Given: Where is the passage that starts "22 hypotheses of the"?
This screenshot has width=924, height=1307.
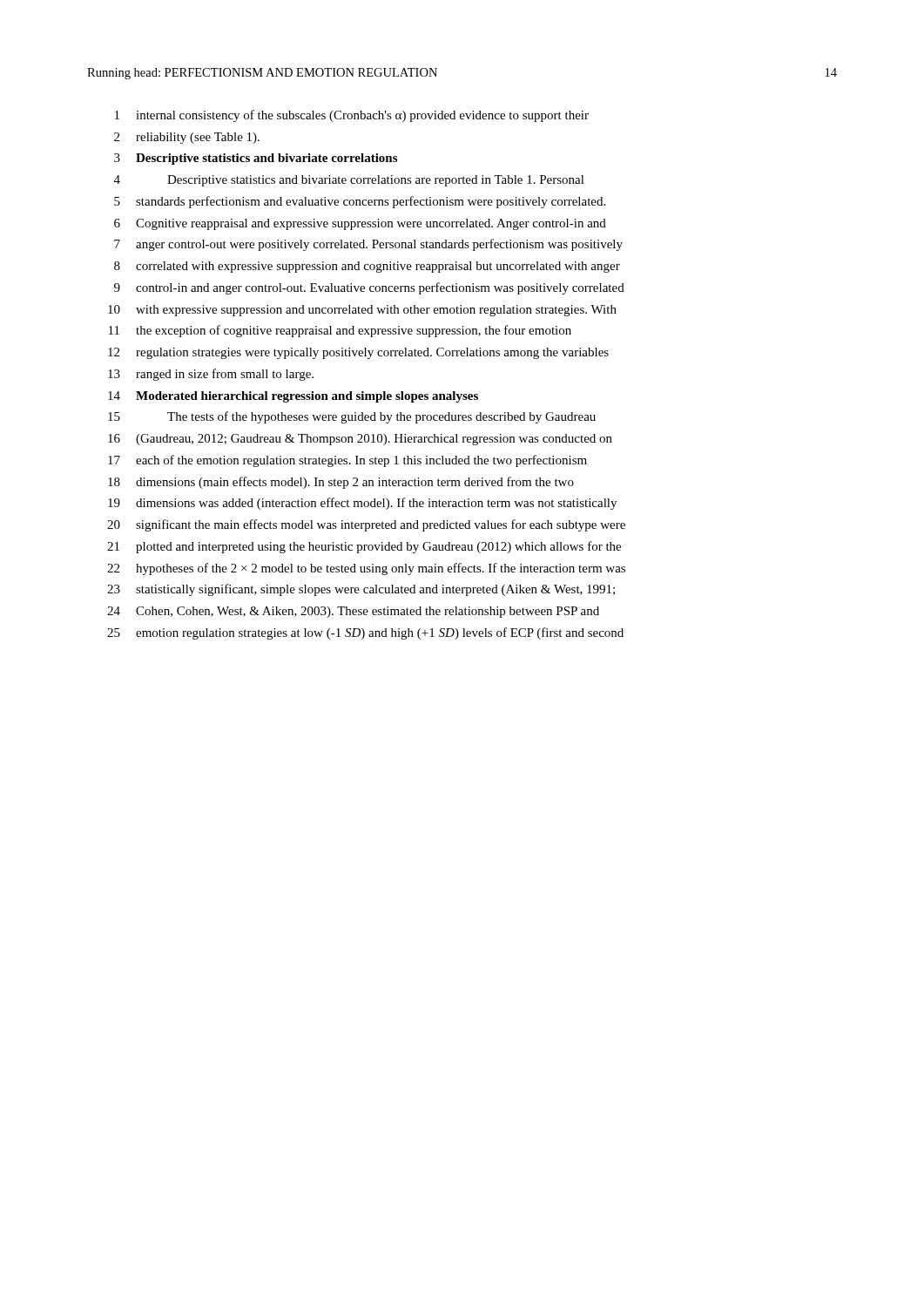Looking at the screenshot, I should (462, 568).
